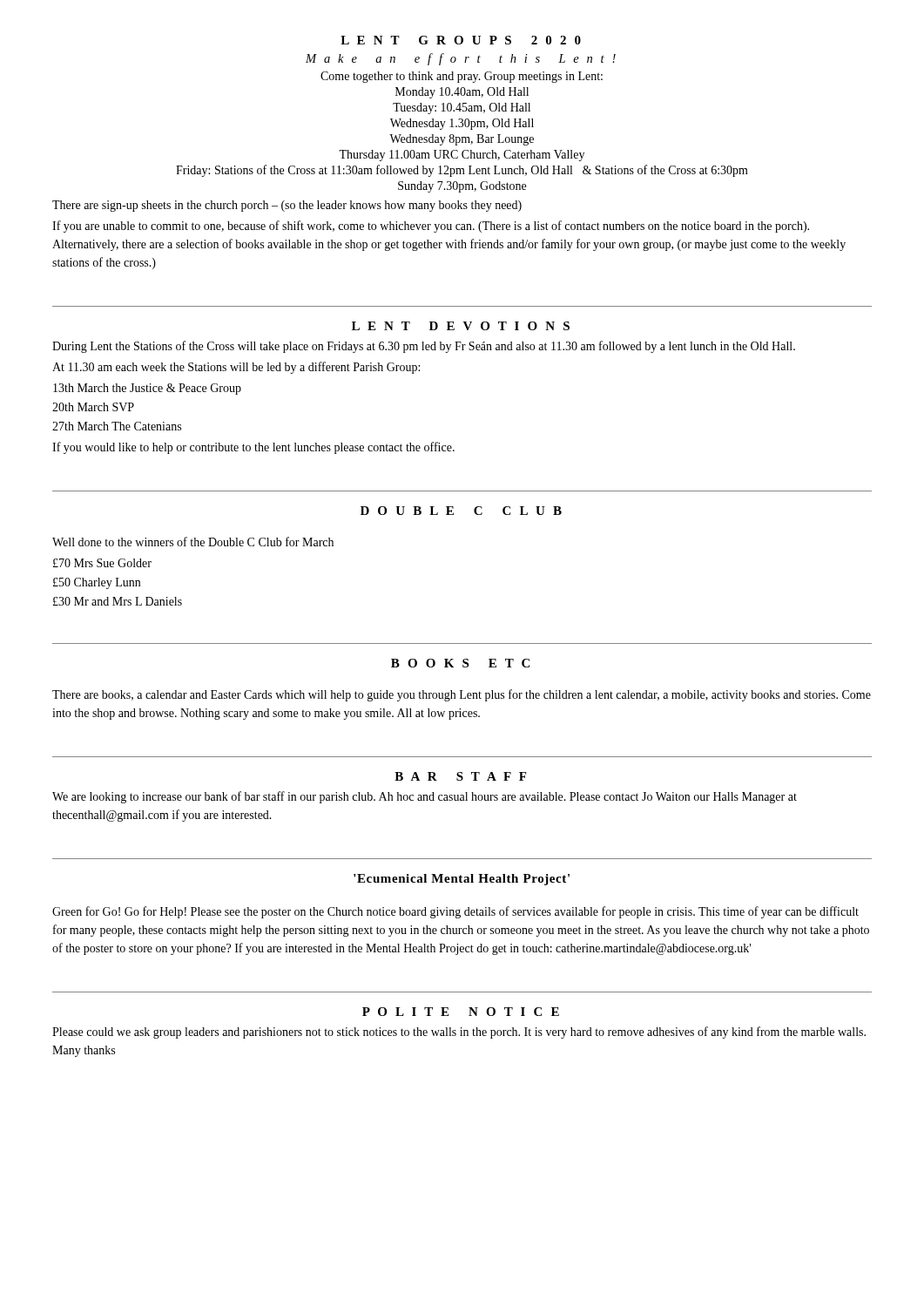Select the section header containing "P o l"

pyautogui.click(x=462, y=1012)
